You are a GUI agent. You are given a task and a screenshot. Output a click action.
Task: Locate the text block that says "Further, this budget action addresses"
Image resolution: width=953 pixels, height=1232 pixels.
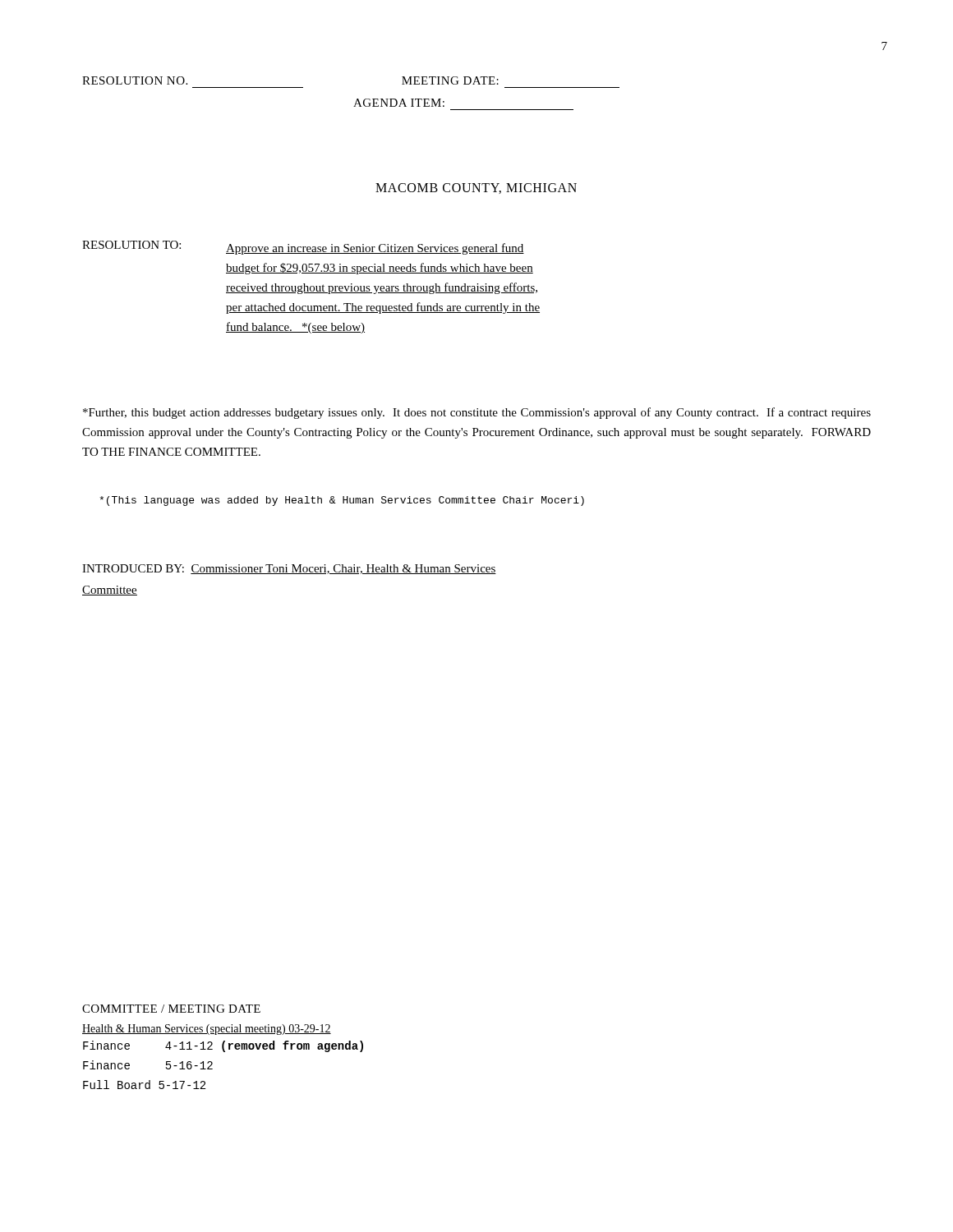(x=476, y=432)
